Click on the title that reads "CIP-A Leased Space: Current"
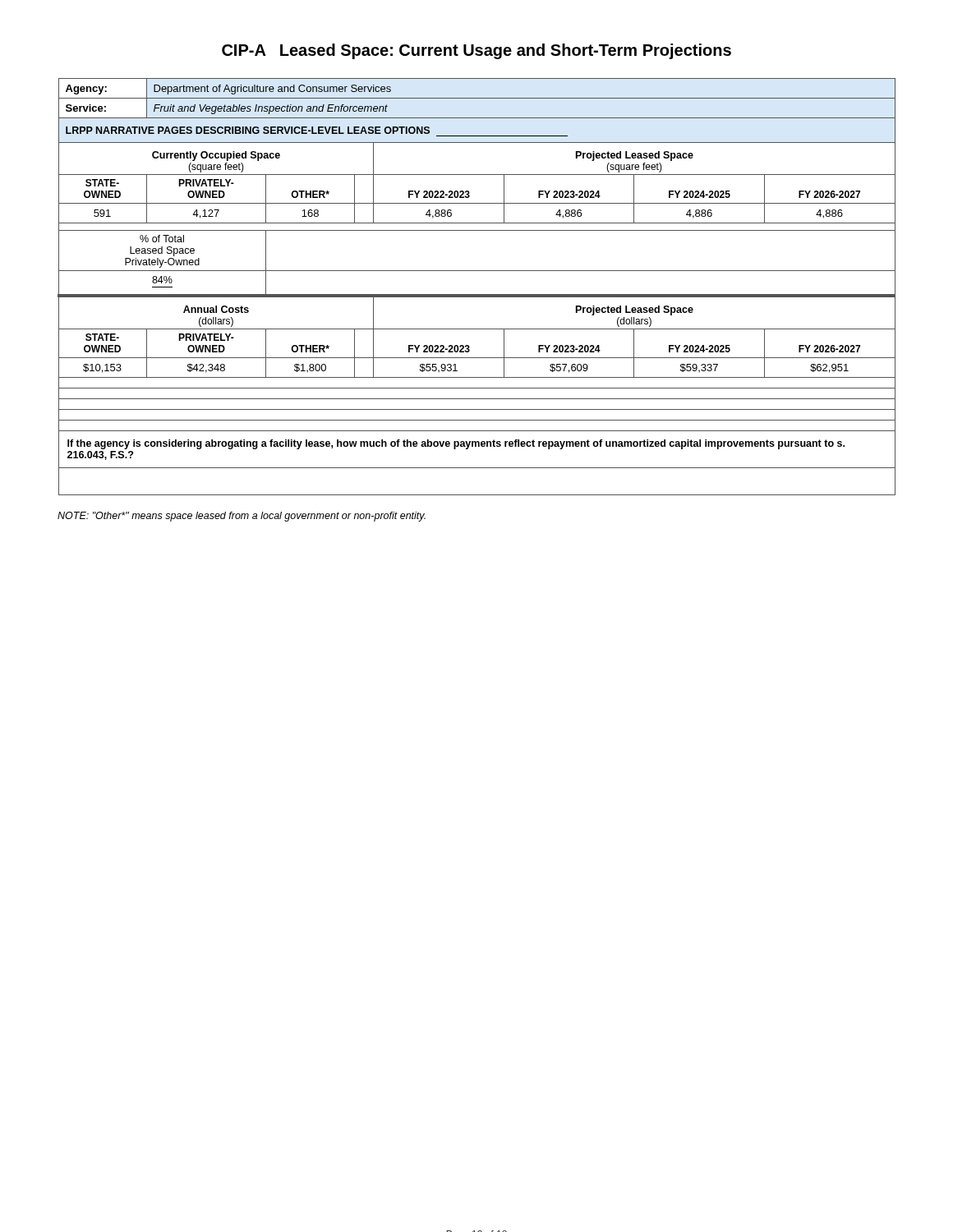 [476, 50]
